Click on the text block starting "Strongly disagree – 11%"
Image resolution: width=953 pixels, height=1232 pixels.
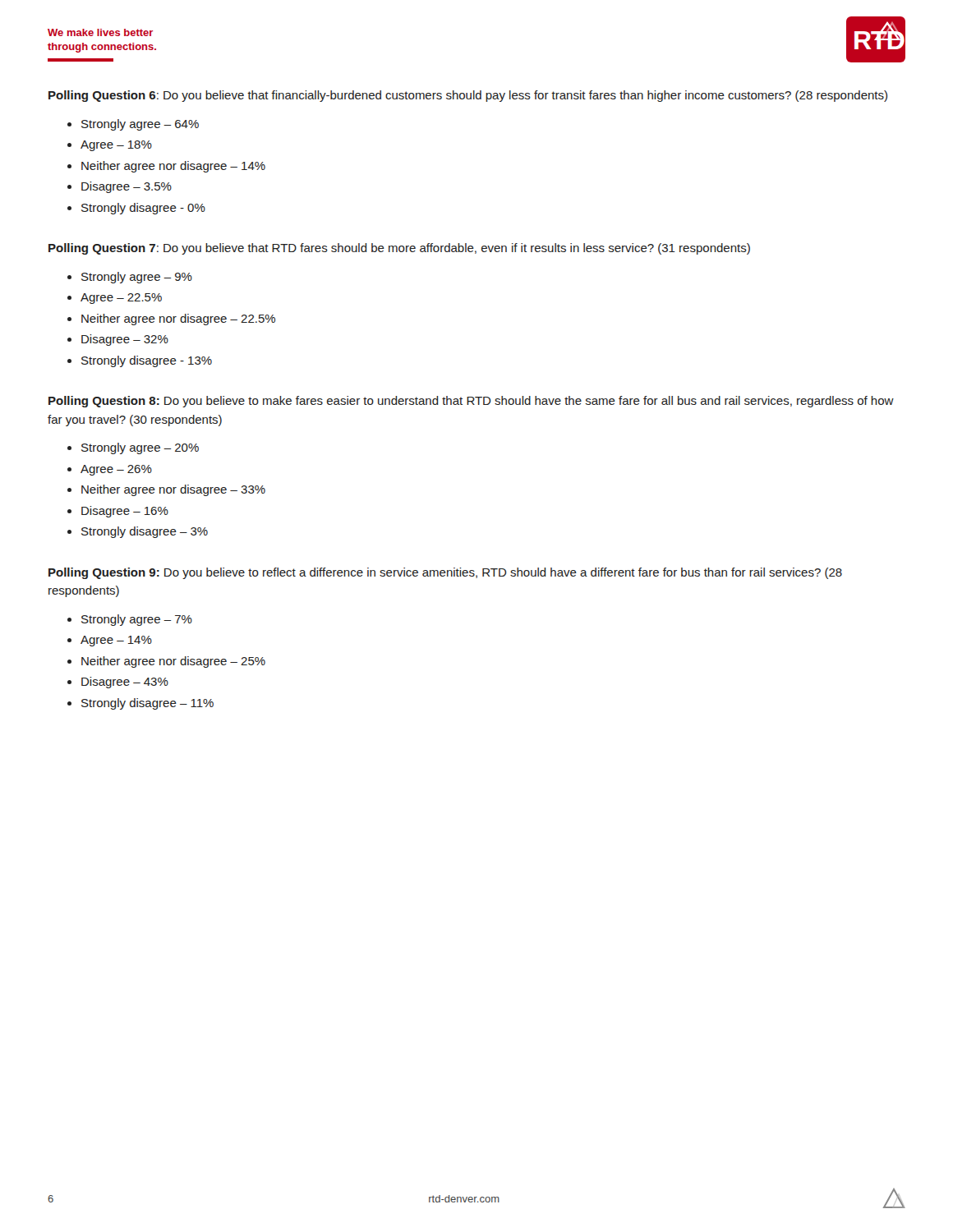(147, 702)
